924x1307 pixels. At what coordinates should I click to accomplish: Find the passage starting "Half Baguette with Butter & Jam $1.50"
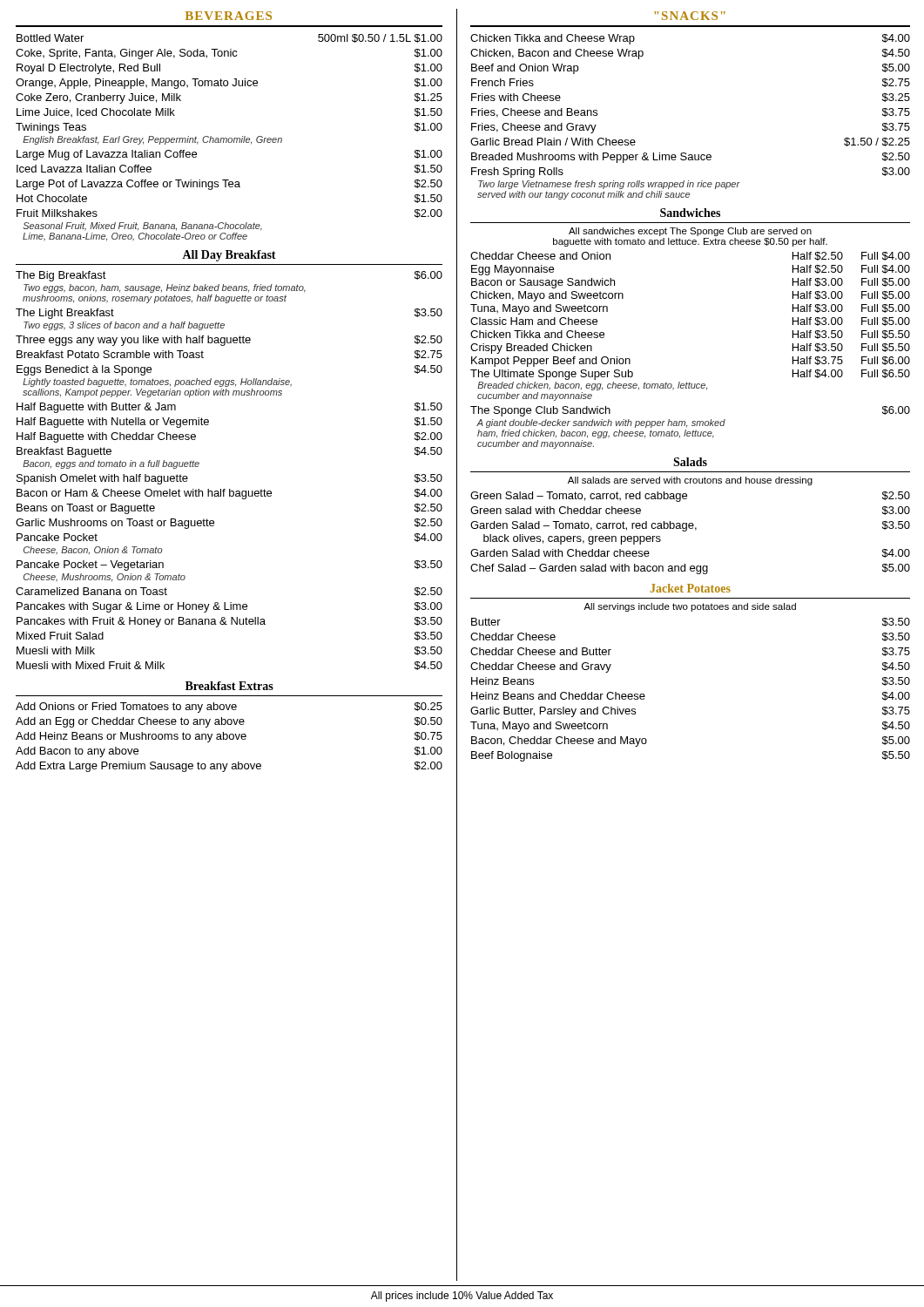229,406
